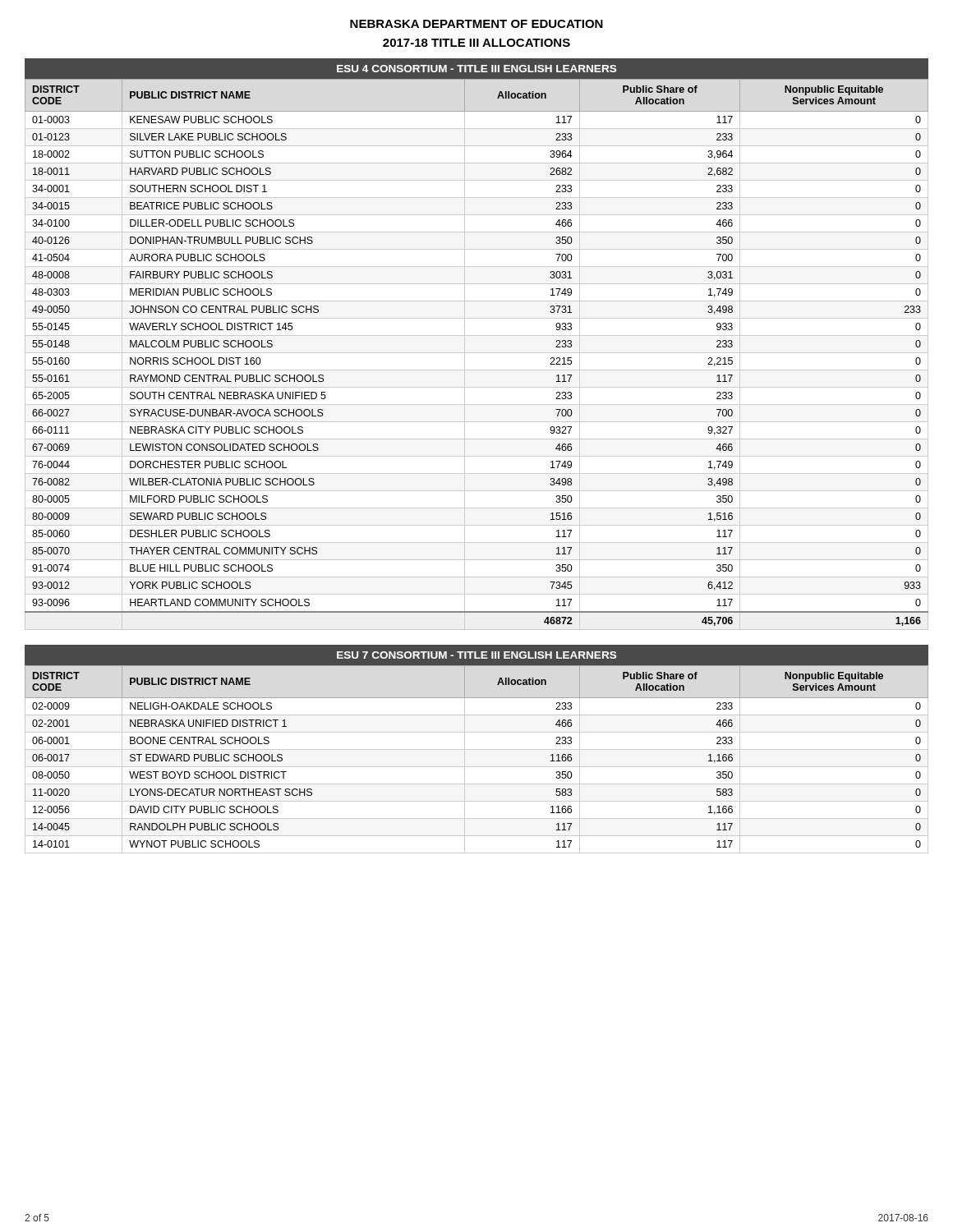Click on the block starting "ESU 7 CONSORTIUM - TITLE"

pos(476,655)
